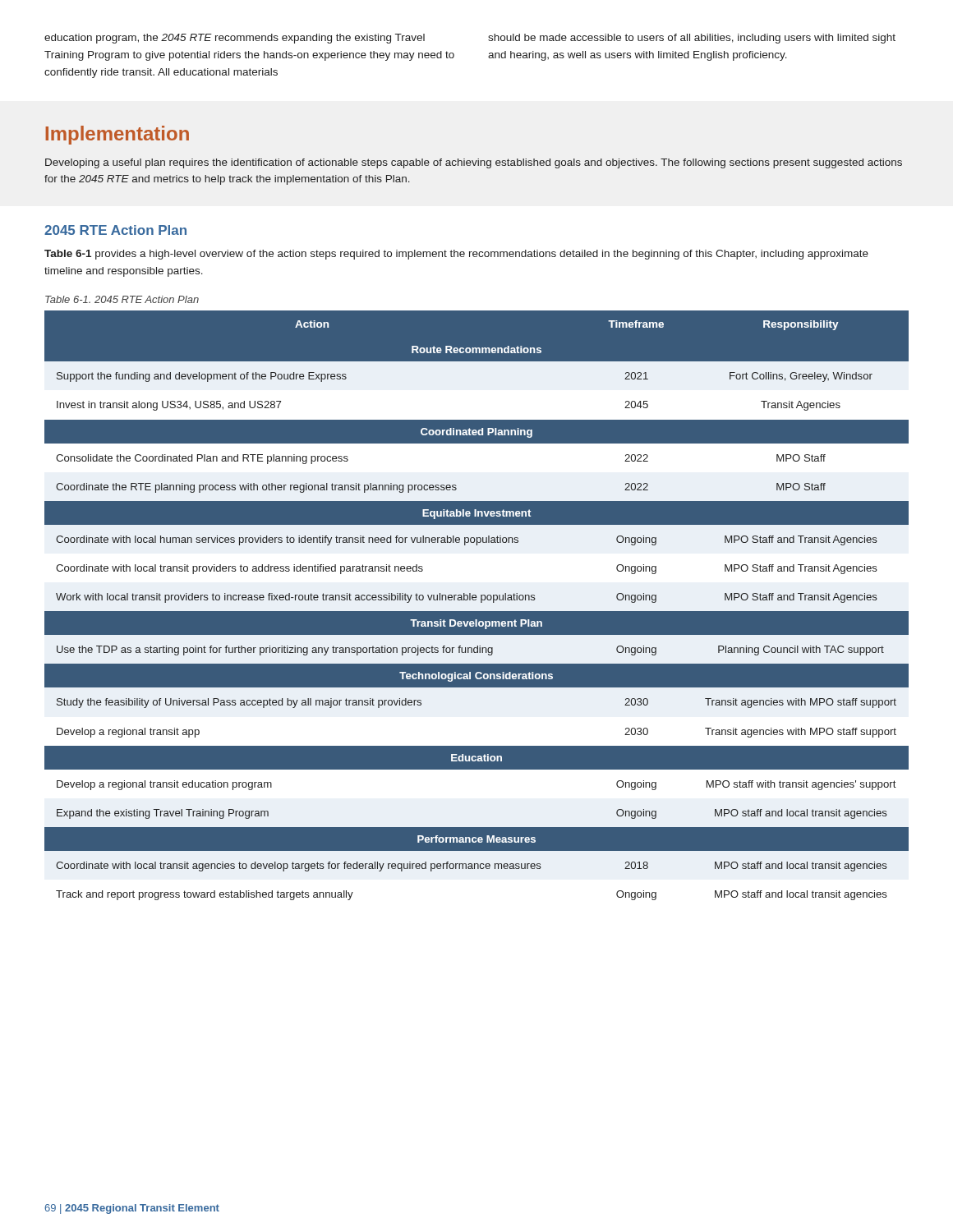Find the text block with the text "should be made accessible to users"
This screenshot has height=1232, width=953.
[692, 46]
